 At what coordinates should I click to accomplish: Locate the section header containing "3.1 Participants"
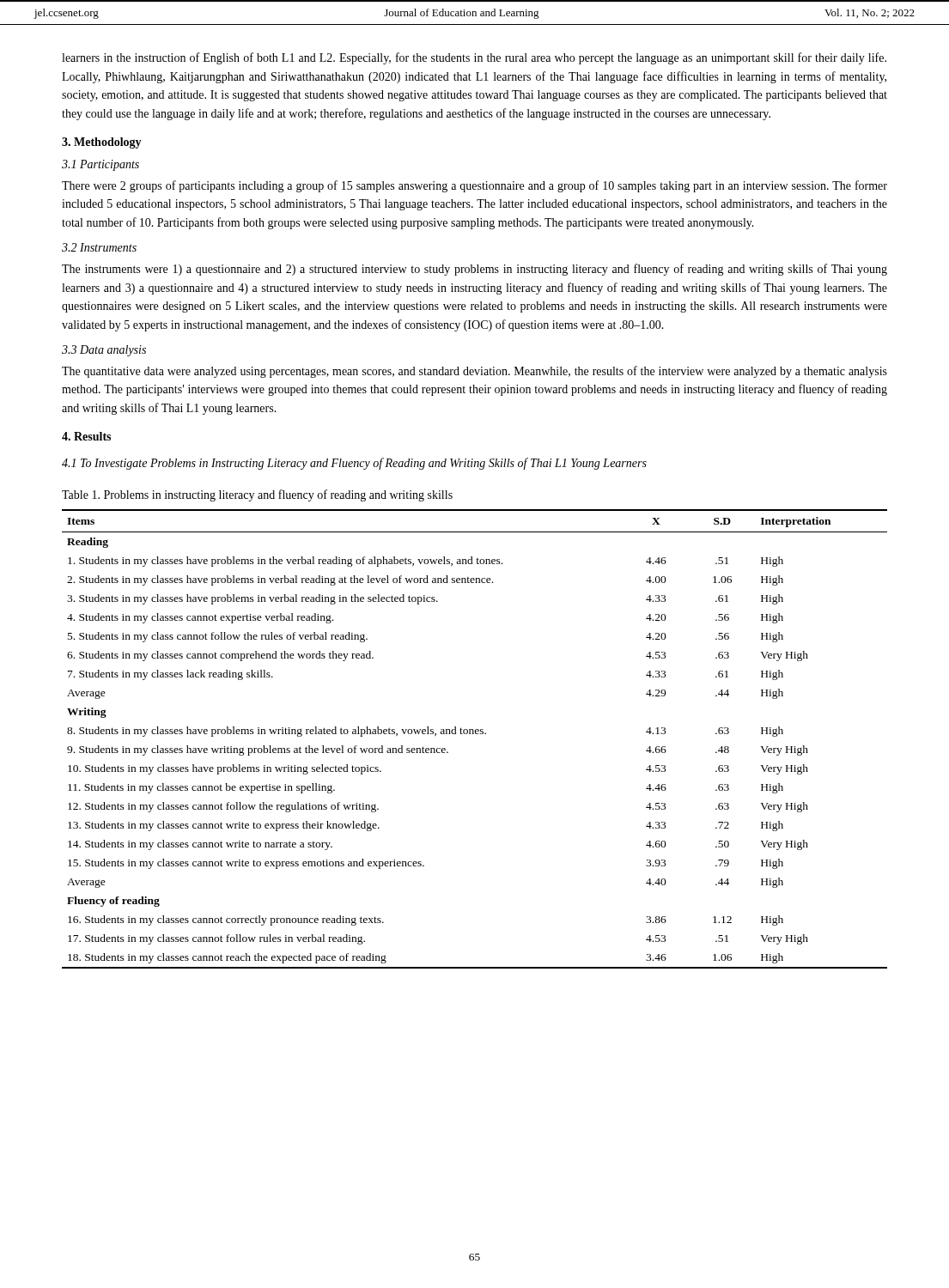[x=101, y=164]
